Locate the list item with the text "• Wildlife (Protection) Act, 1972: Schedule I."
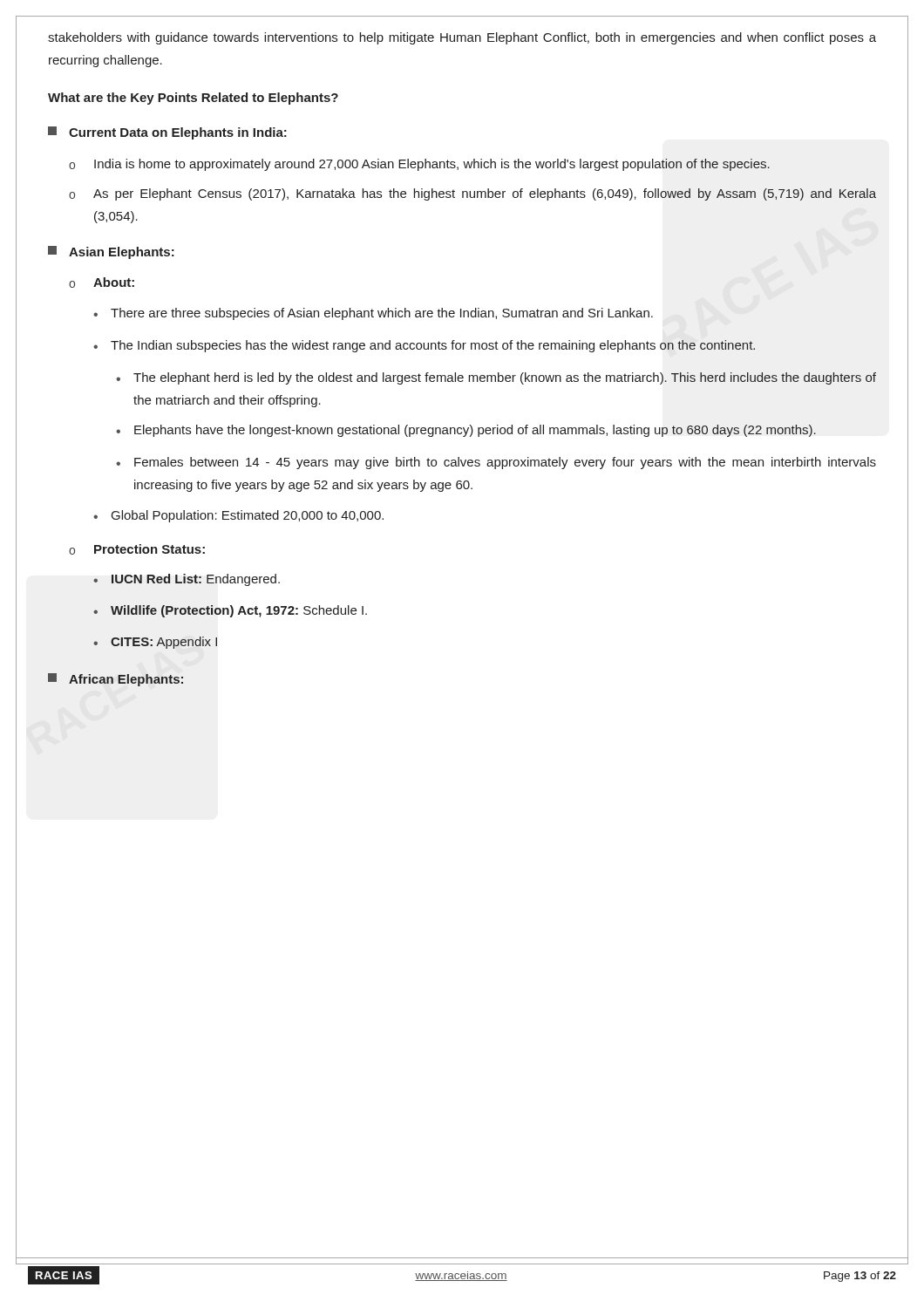Image resolution: width=924 pixels, height=1308 pixels. [230, 611]
